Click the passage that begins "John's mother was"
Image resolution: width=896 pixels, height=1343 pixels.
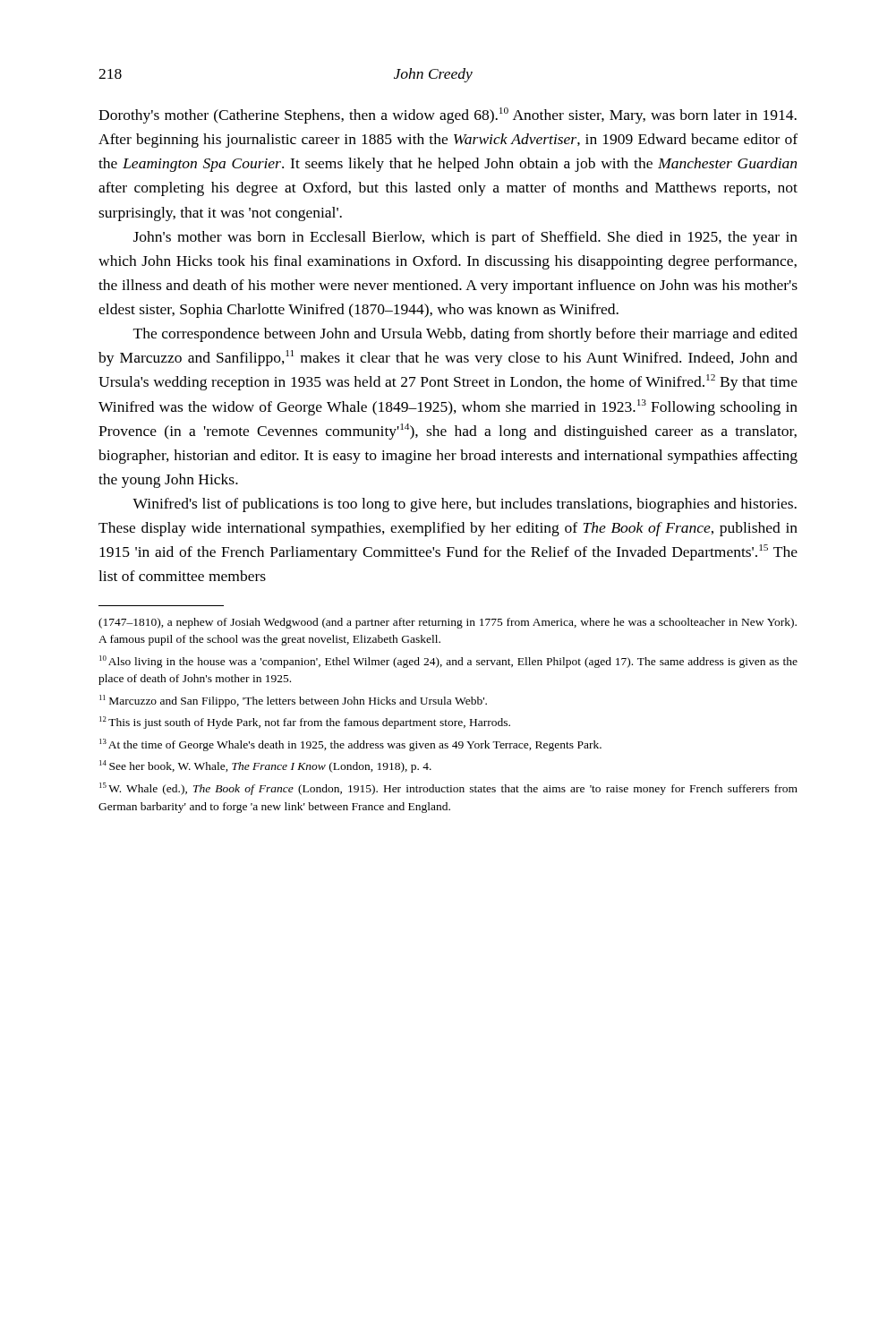[x=448, y=273]
